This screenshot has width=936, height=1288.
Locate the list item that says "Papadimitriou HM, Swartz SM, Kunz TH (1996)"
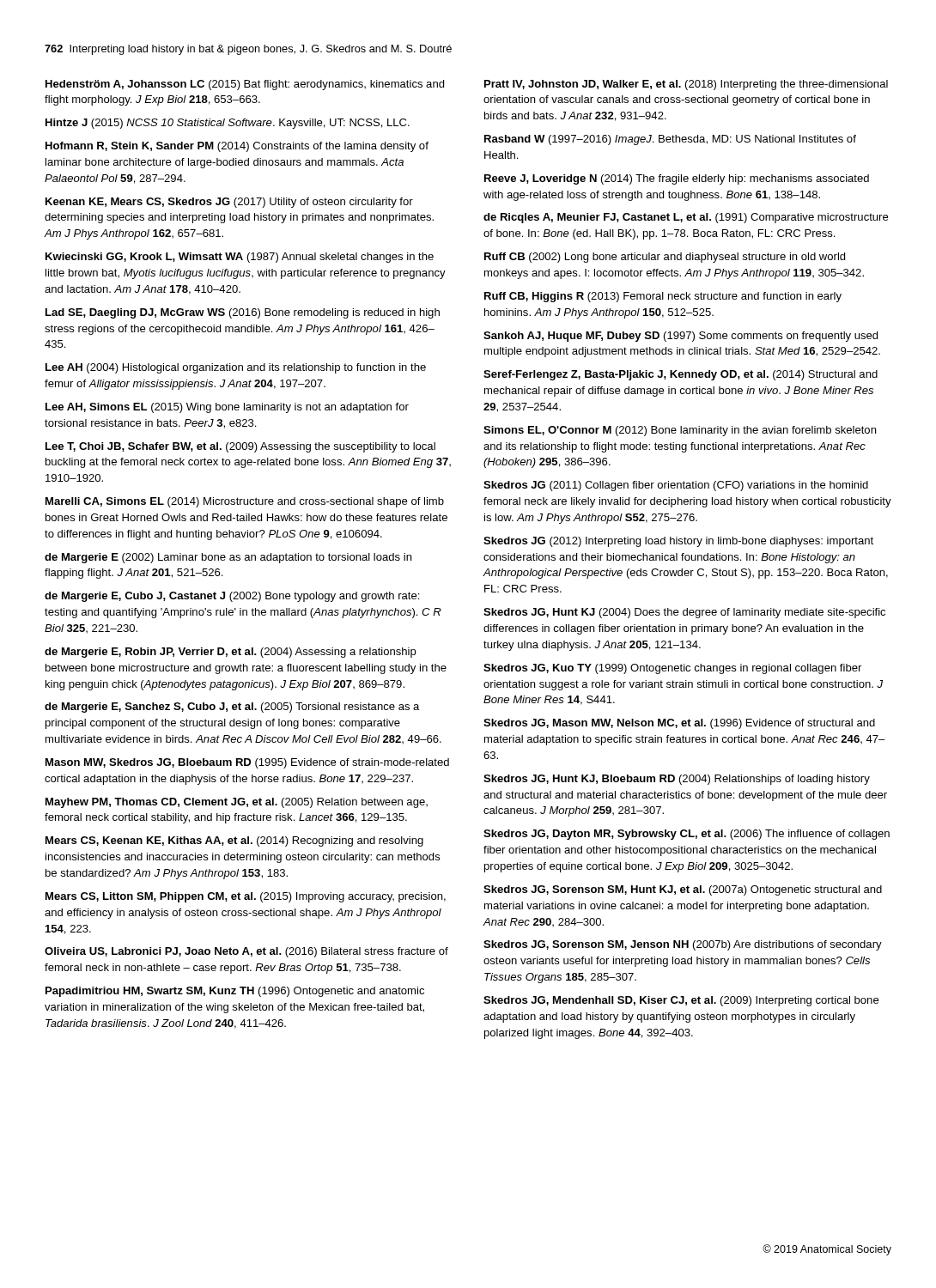click(x=249, y=1008)
